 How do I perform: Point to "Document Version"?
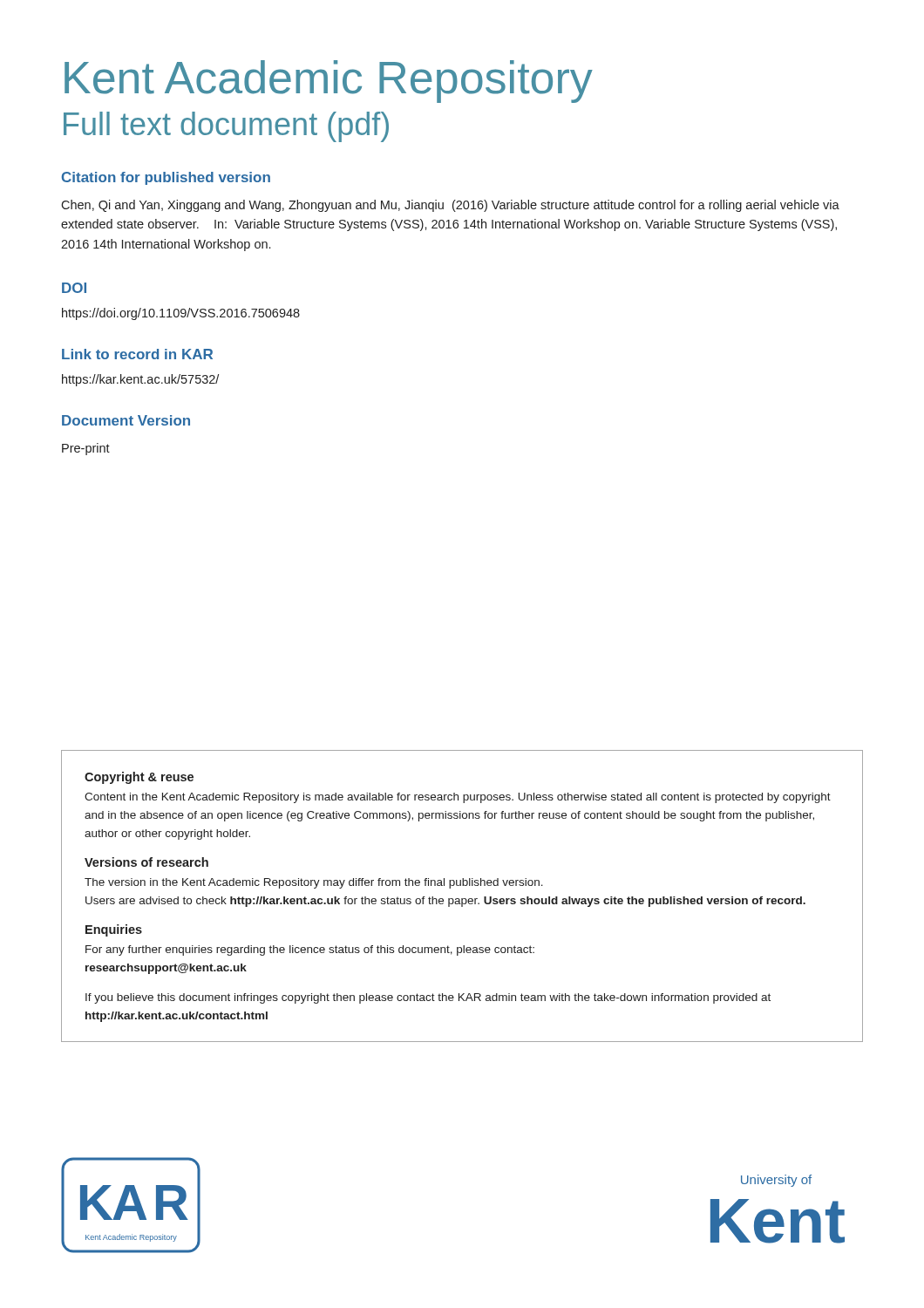click(x=126, y=420)
